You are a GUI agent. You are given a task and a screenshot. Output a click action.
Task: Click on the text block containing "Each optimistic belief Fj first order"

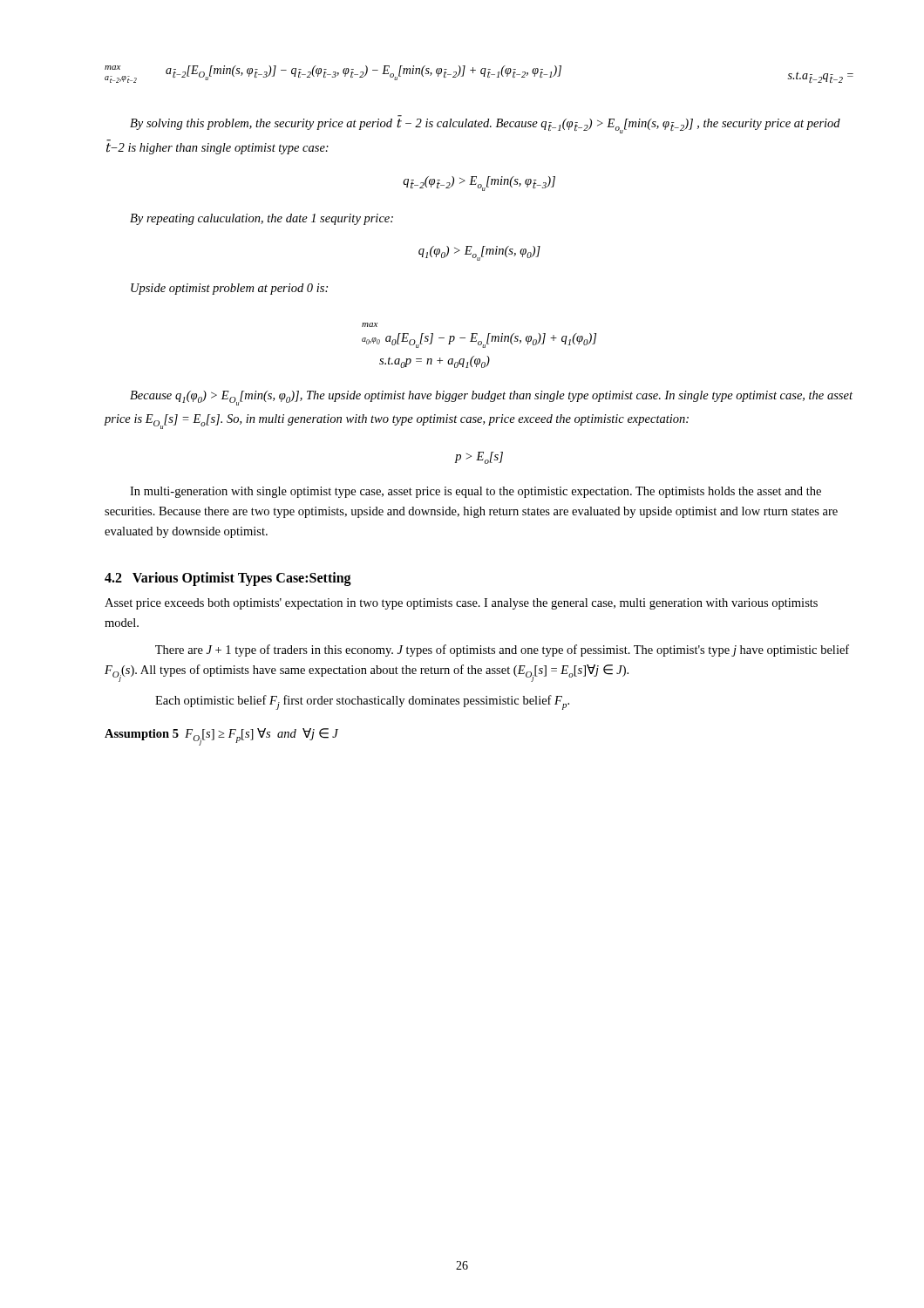tap(350, 702)
